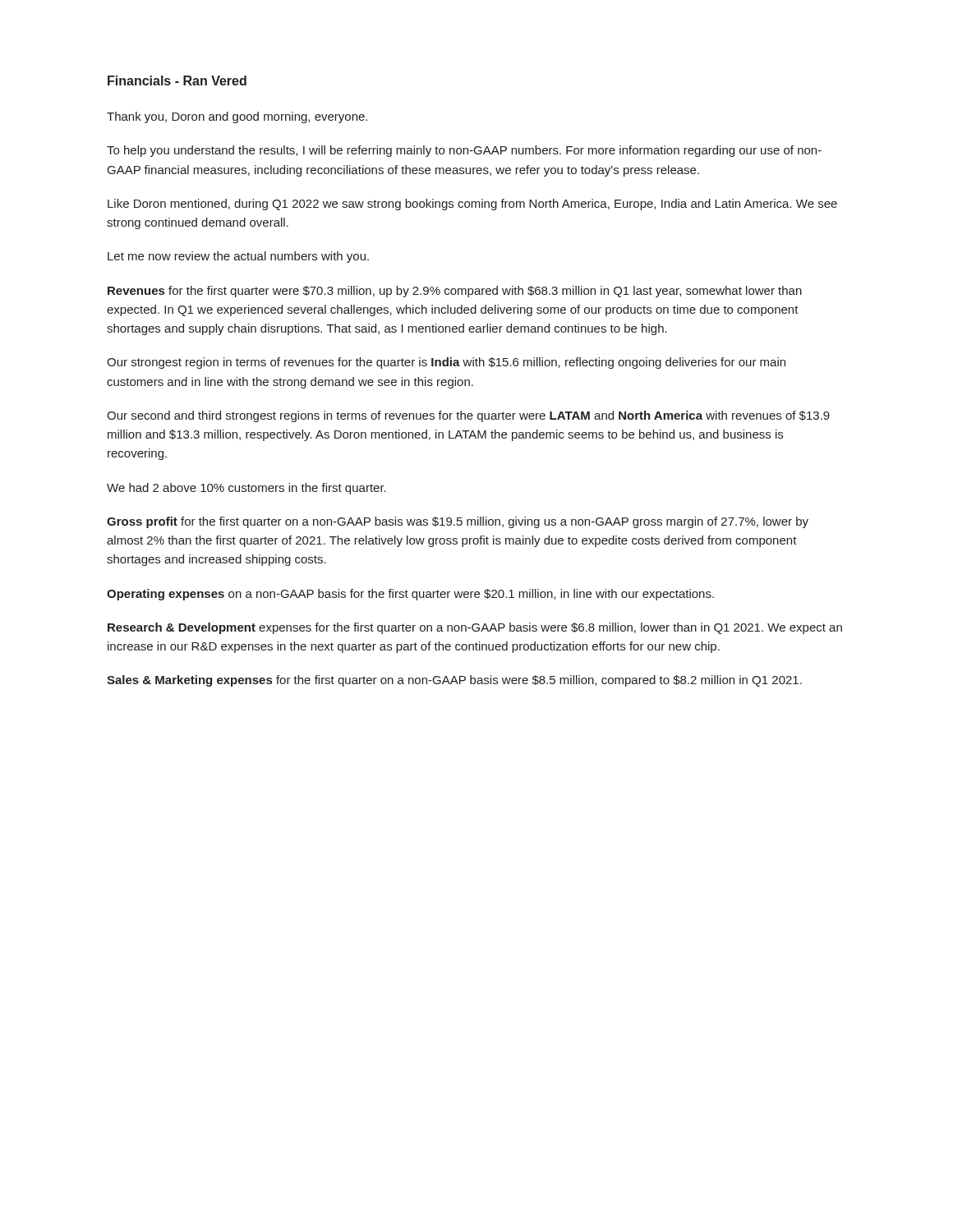Locate the text starting "Research & Development expenses"

point(475,636)
